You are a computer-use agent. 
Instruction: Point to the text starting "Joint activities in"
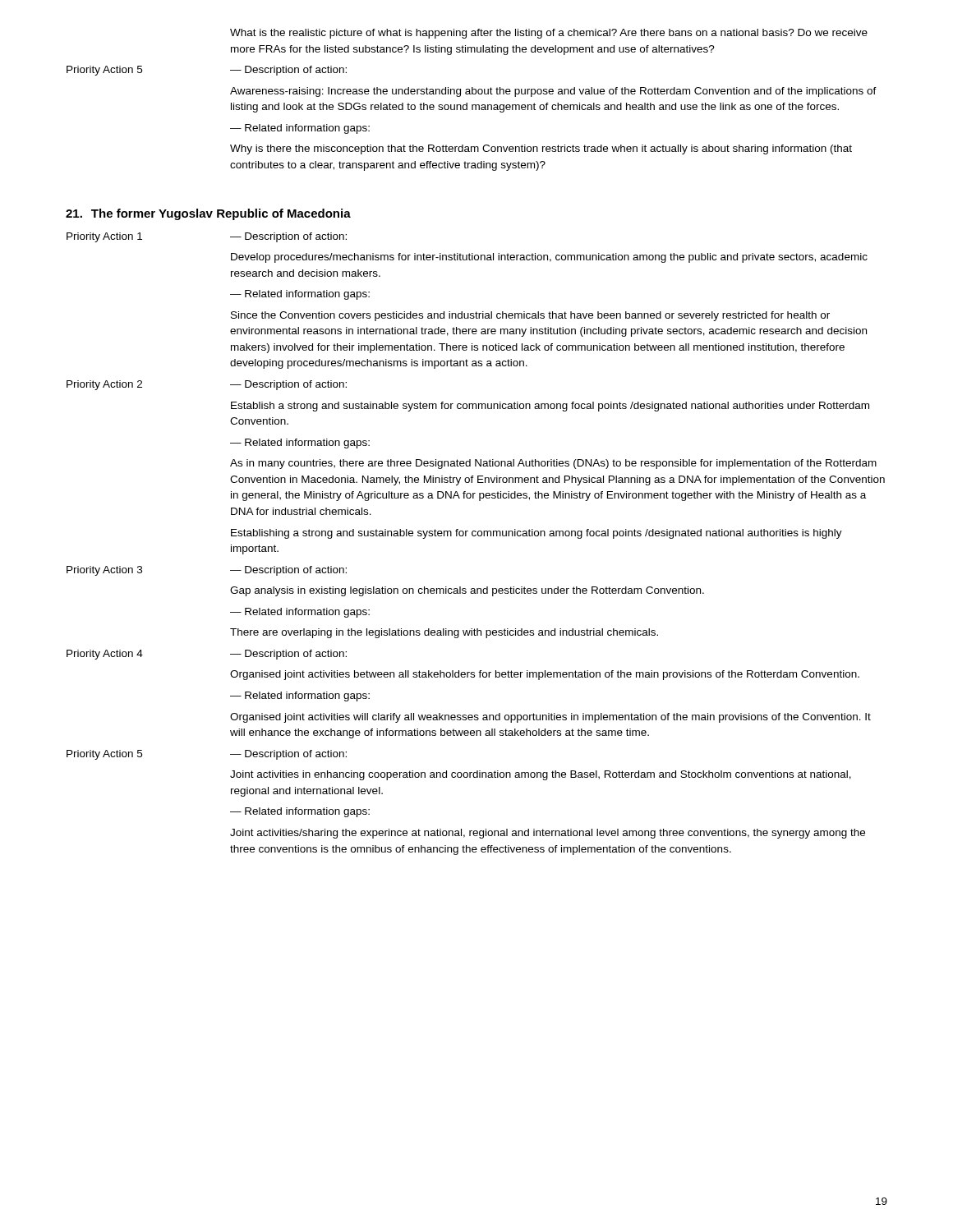coord(476,785)
